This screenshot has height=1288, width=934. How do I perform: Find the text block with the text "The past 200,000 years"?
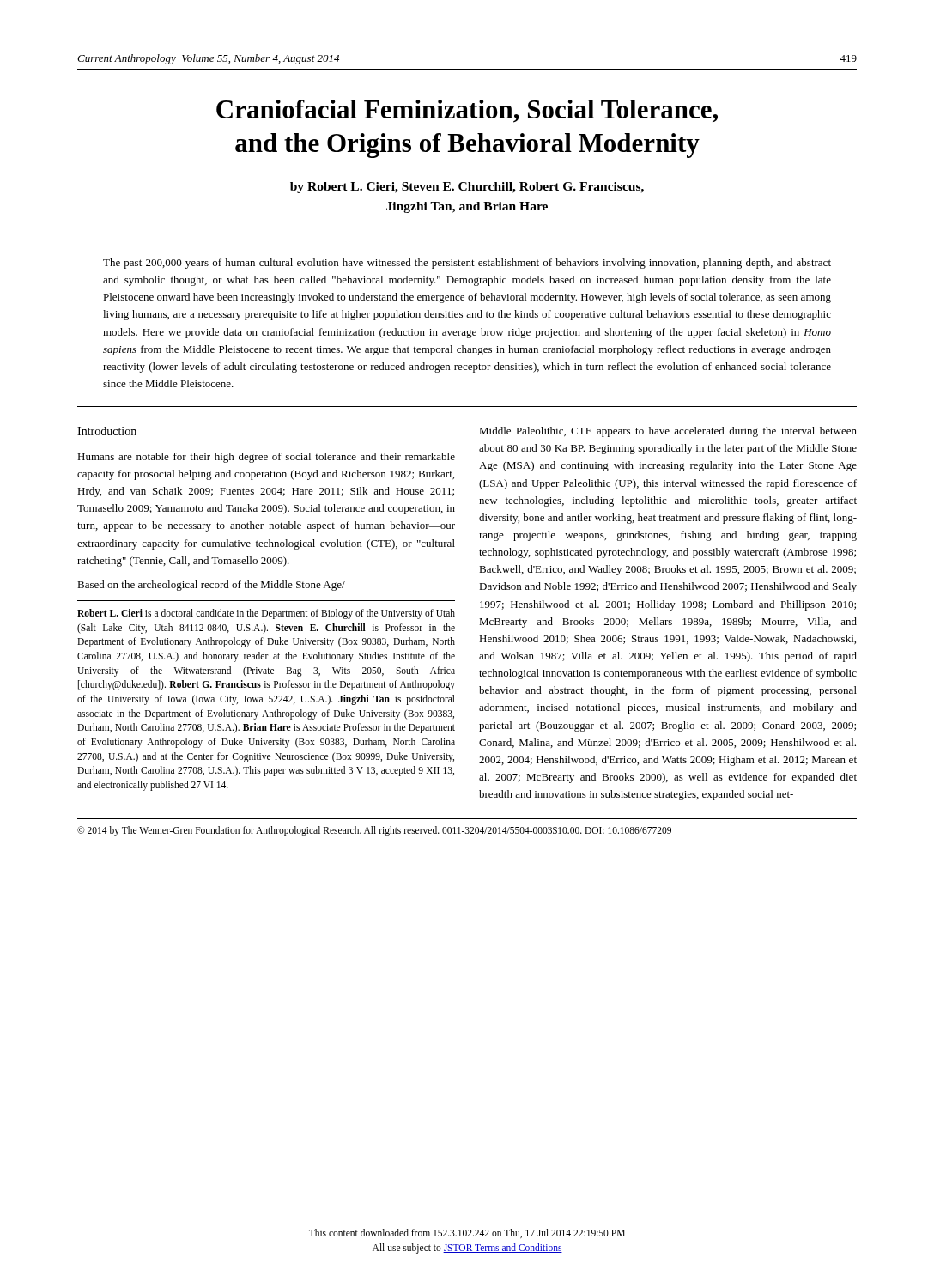coord(467,323)
